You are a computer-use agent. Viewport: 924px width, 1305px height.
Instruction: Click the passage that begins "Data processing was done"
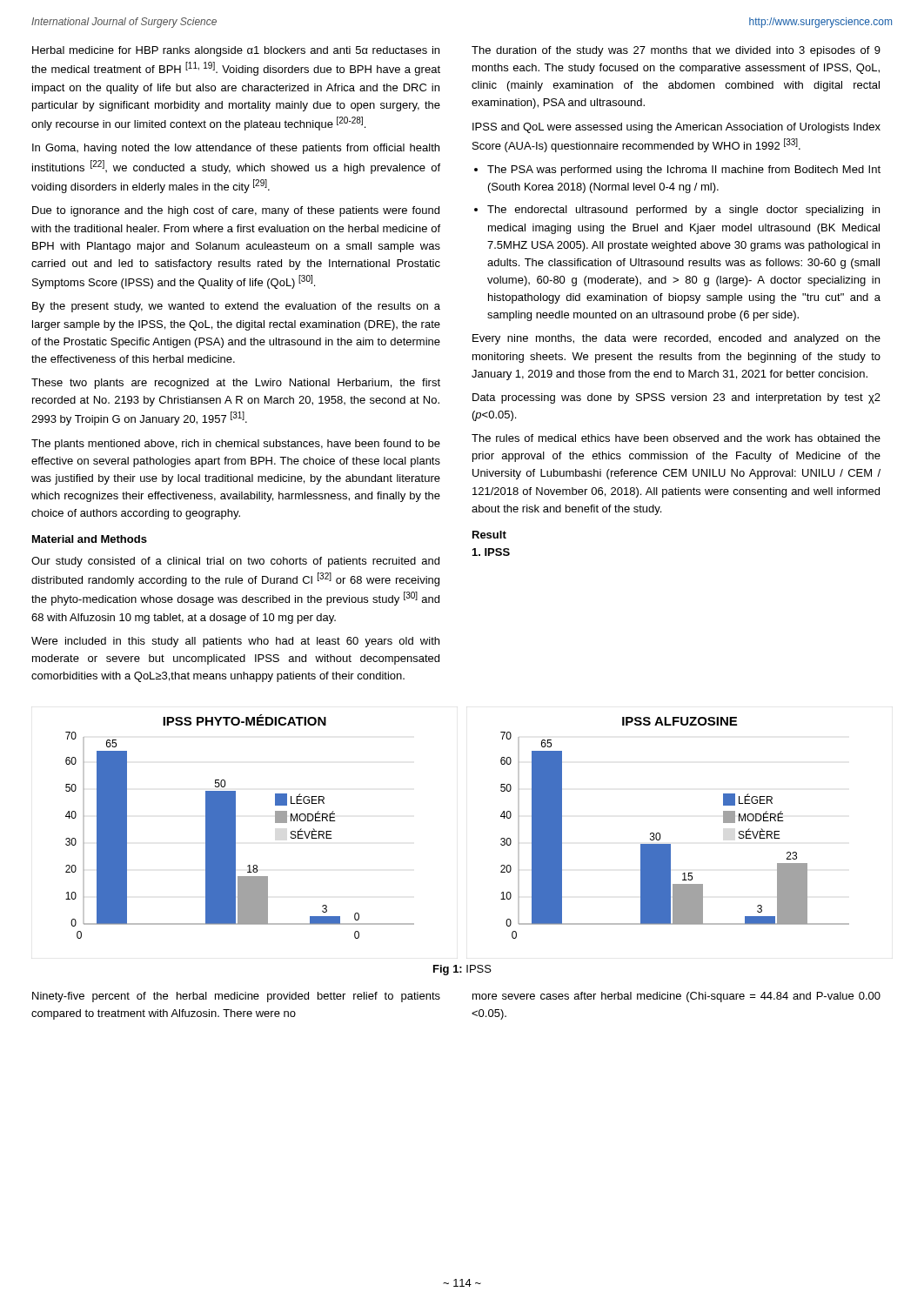pyautogui.click(x=676, y=406)
